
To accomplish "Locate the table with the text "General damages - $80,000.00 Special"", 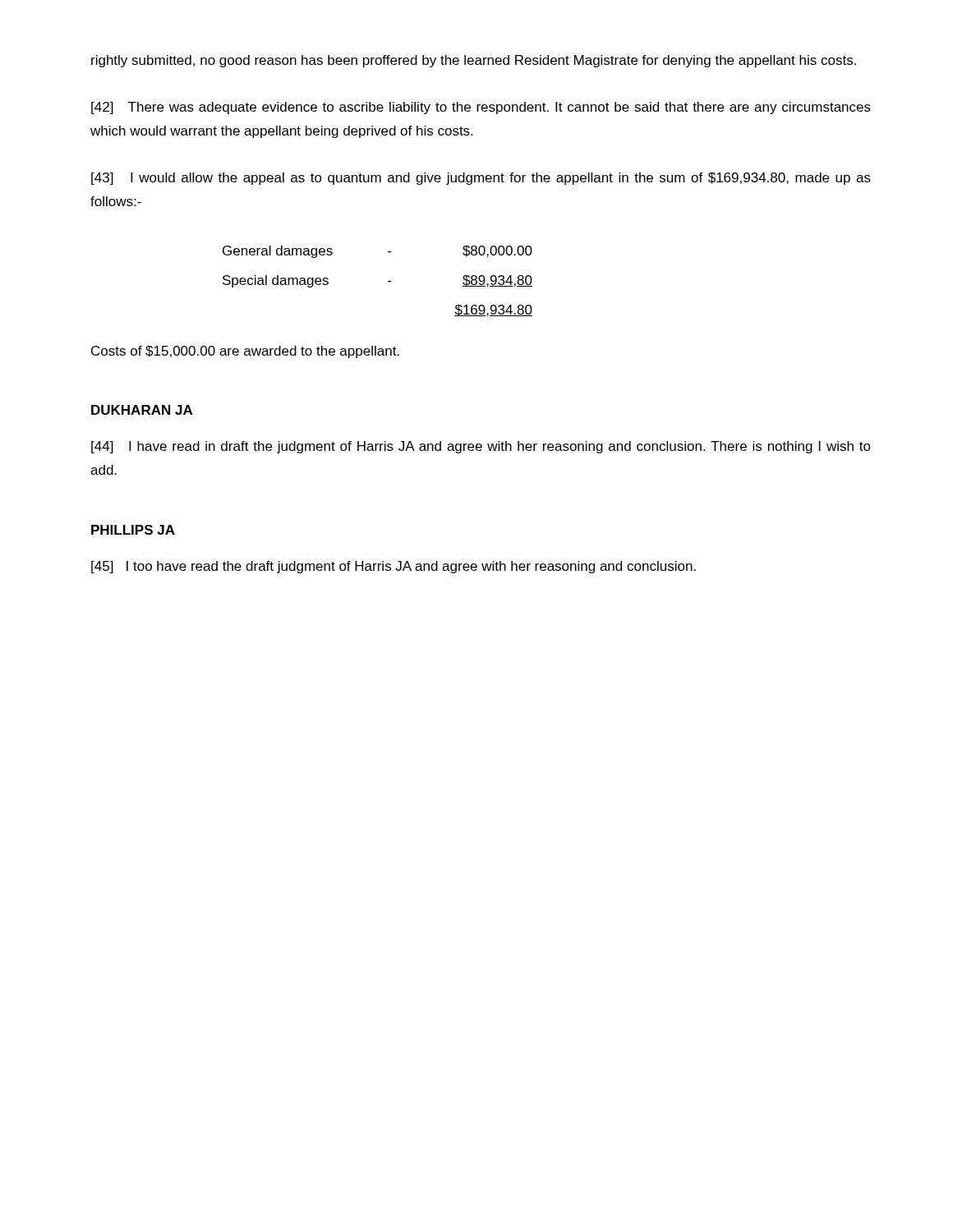I will (546, 281).
